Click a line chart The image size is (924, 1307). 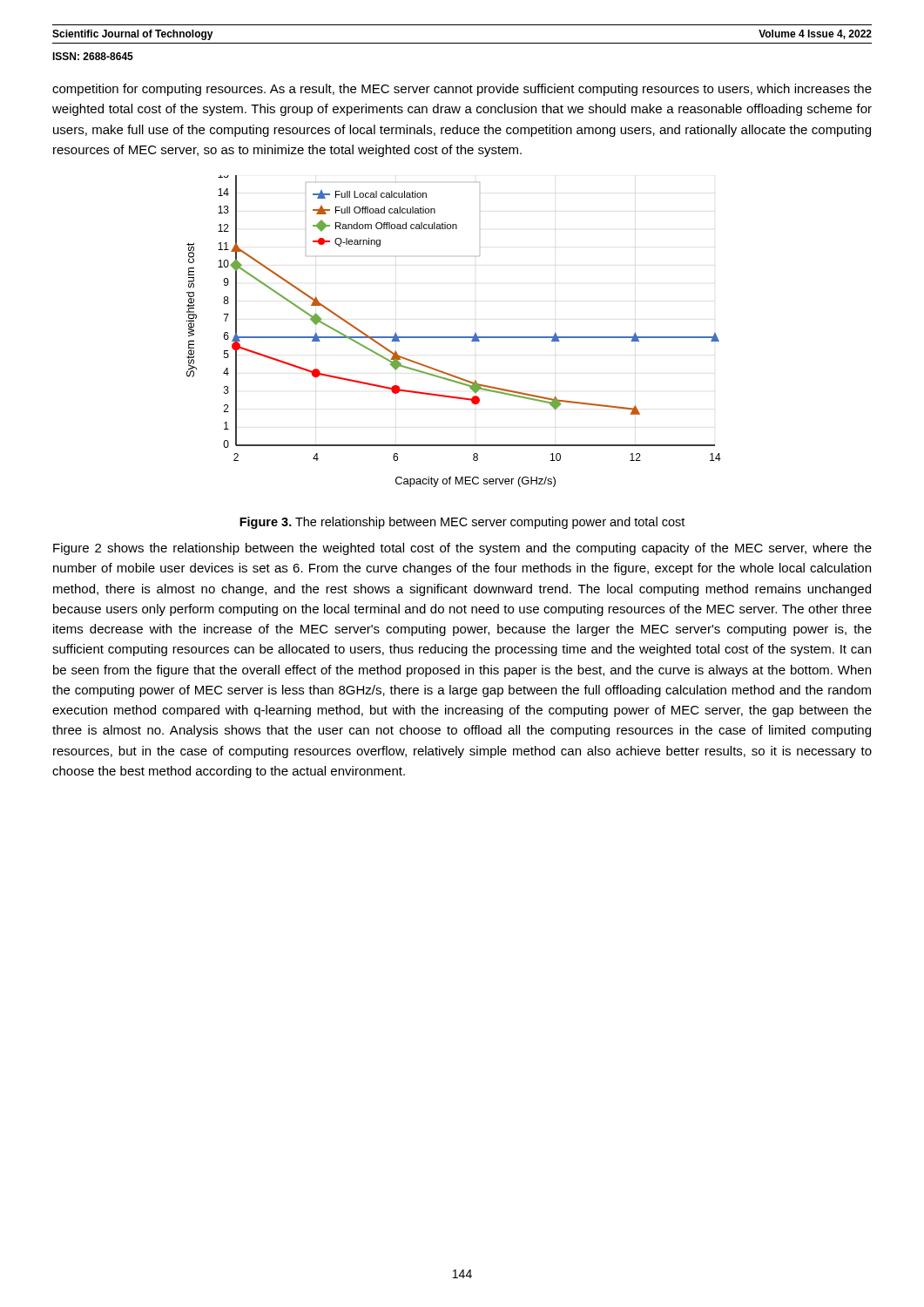click(x=462, y=341)
